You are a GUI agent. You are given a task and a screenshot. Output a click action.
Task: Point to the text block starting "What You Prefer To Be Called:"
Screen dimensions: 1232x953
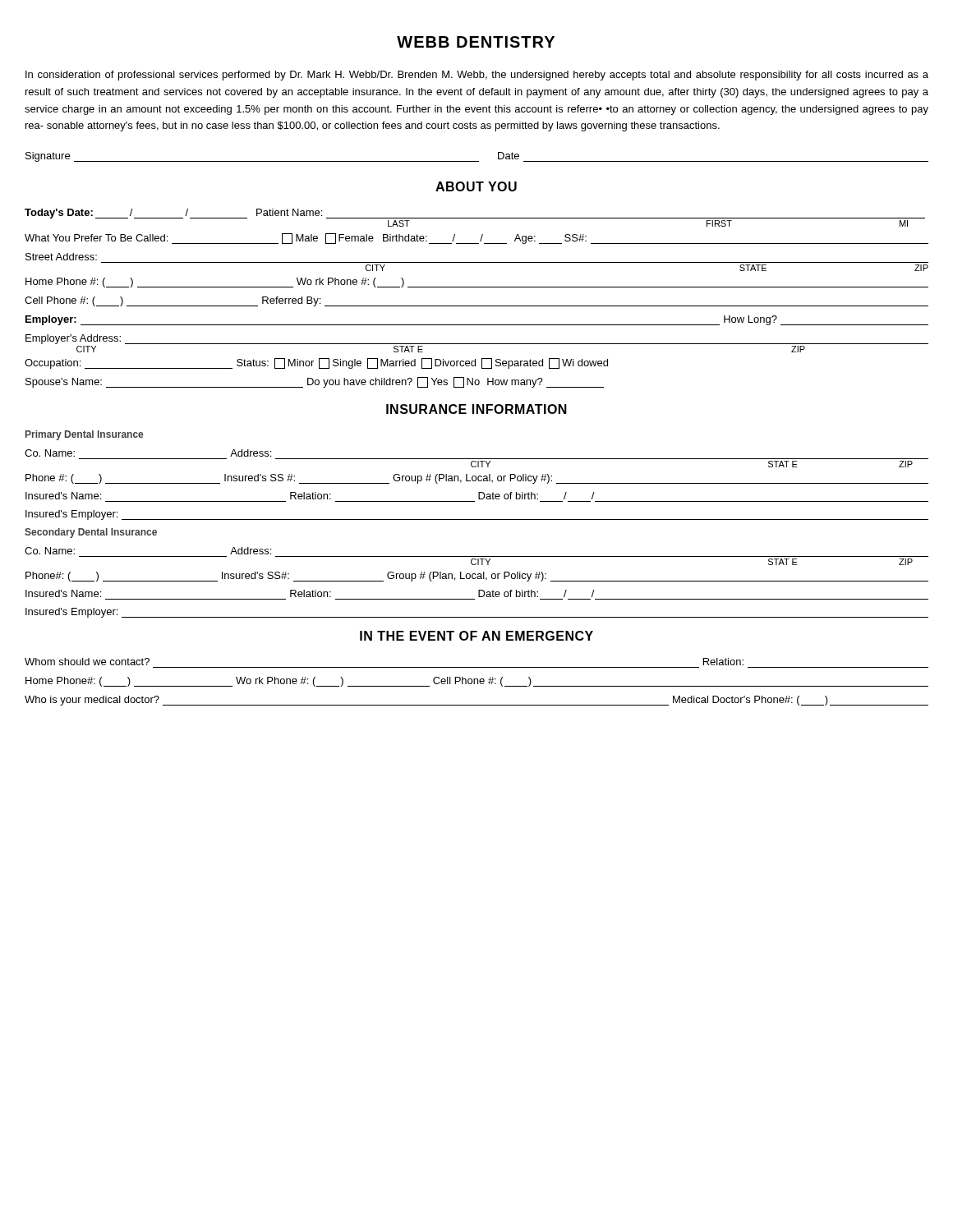476,238
